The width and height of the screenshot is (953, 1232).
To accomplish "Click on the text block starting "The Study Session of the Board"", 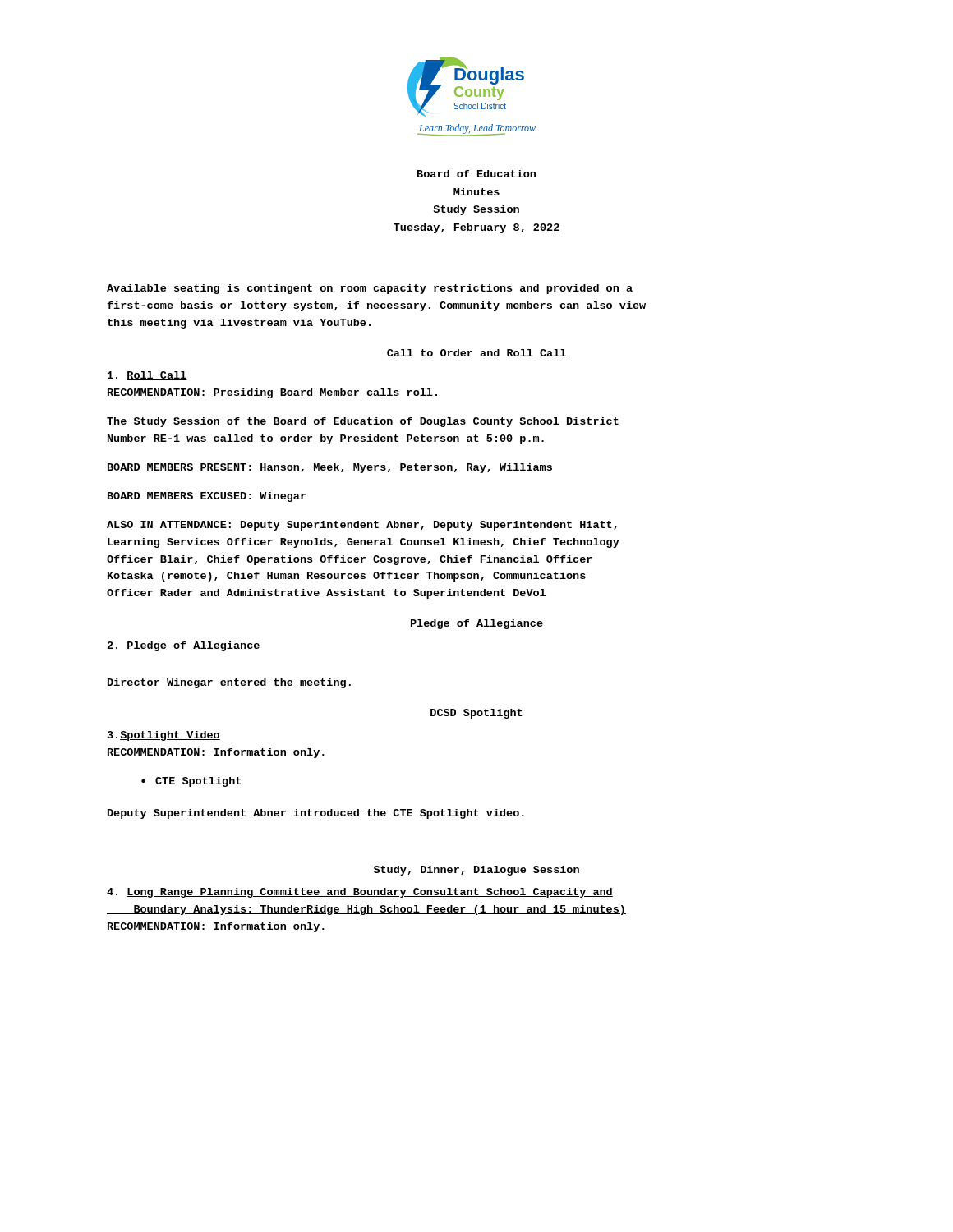I will click(x=363, y=430).
